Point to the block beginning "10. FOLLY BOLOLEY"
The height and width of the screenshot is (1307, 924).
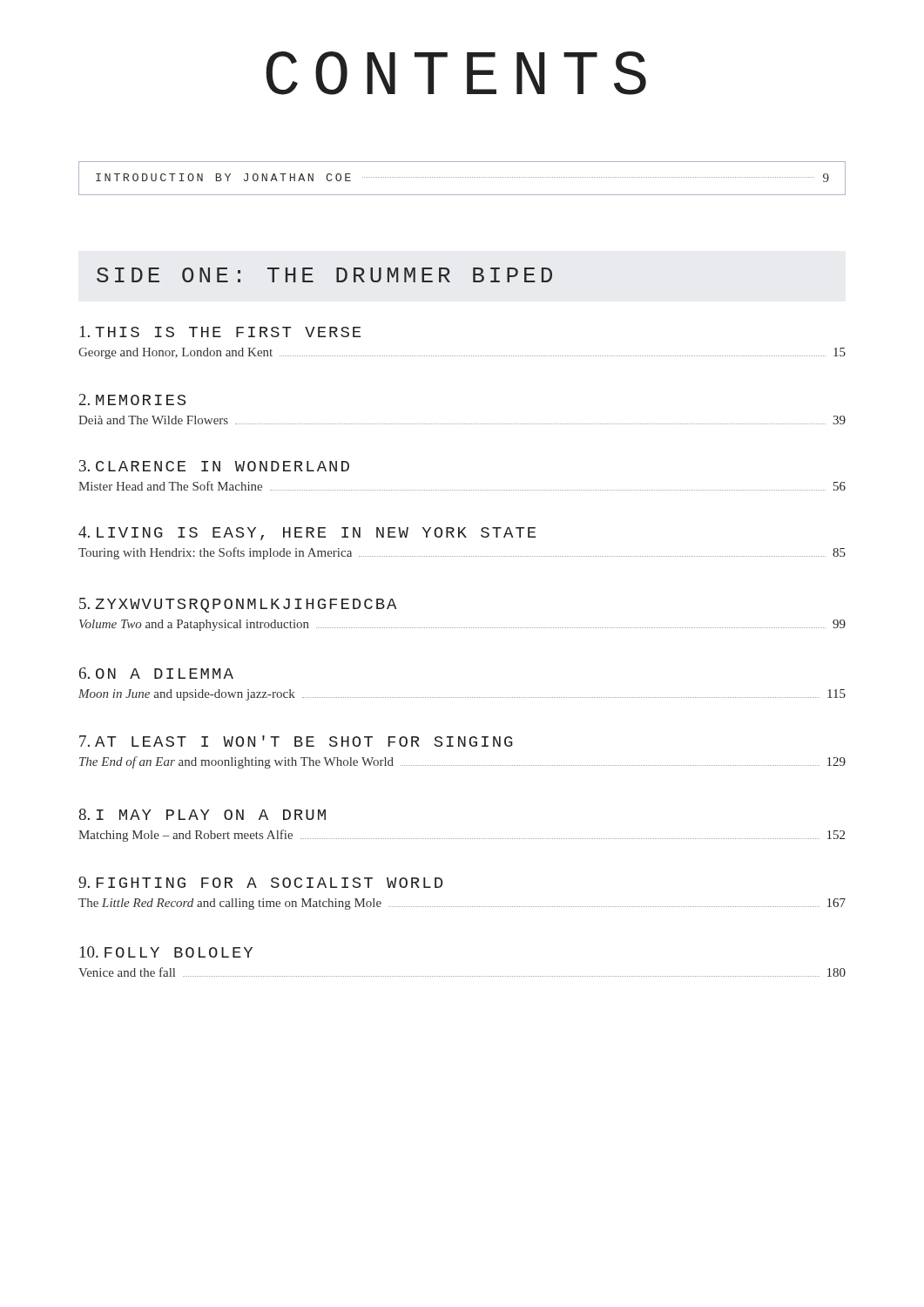(122, 952)
